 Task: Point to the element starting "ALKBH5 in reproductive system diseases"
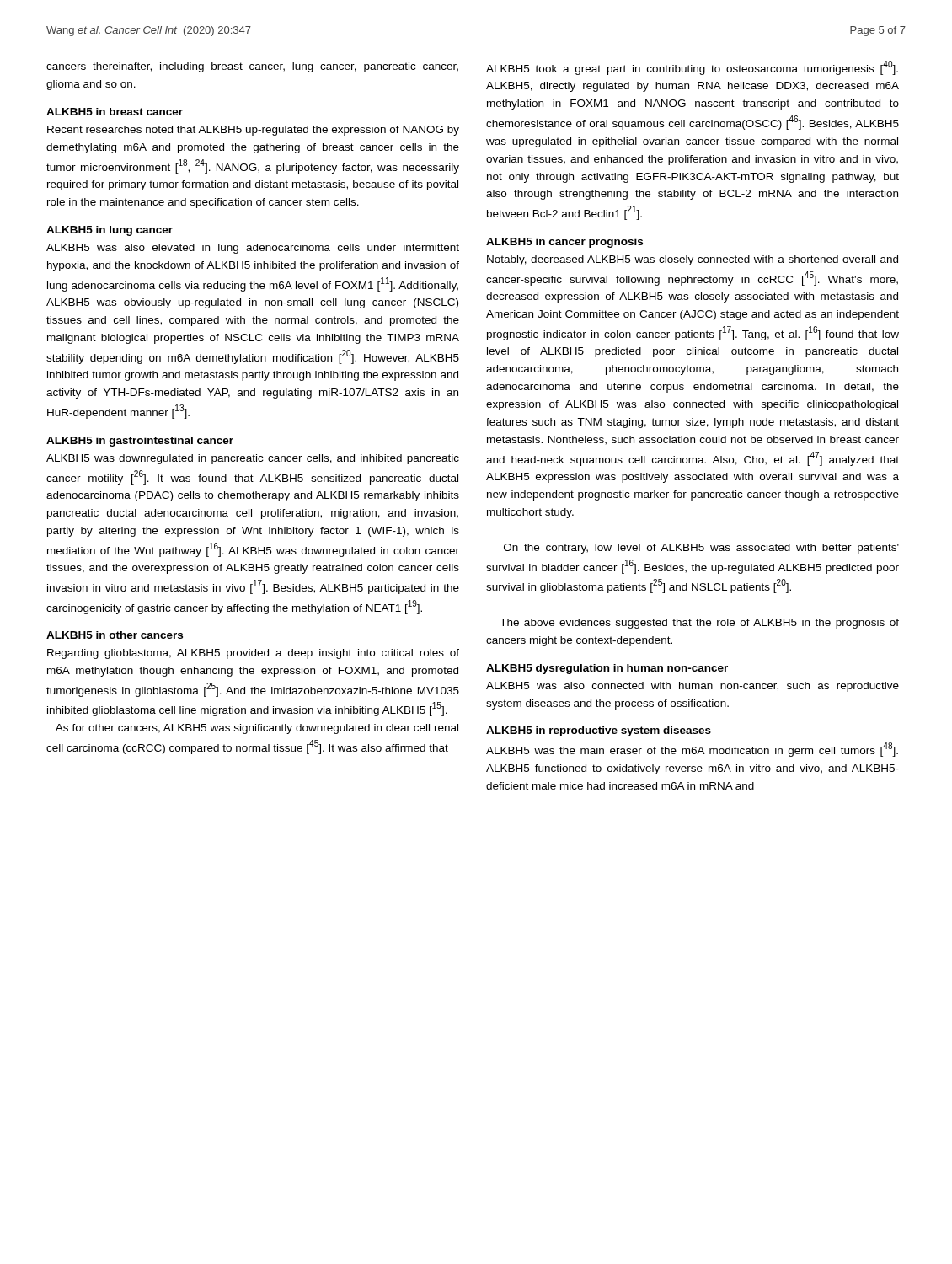599,730
